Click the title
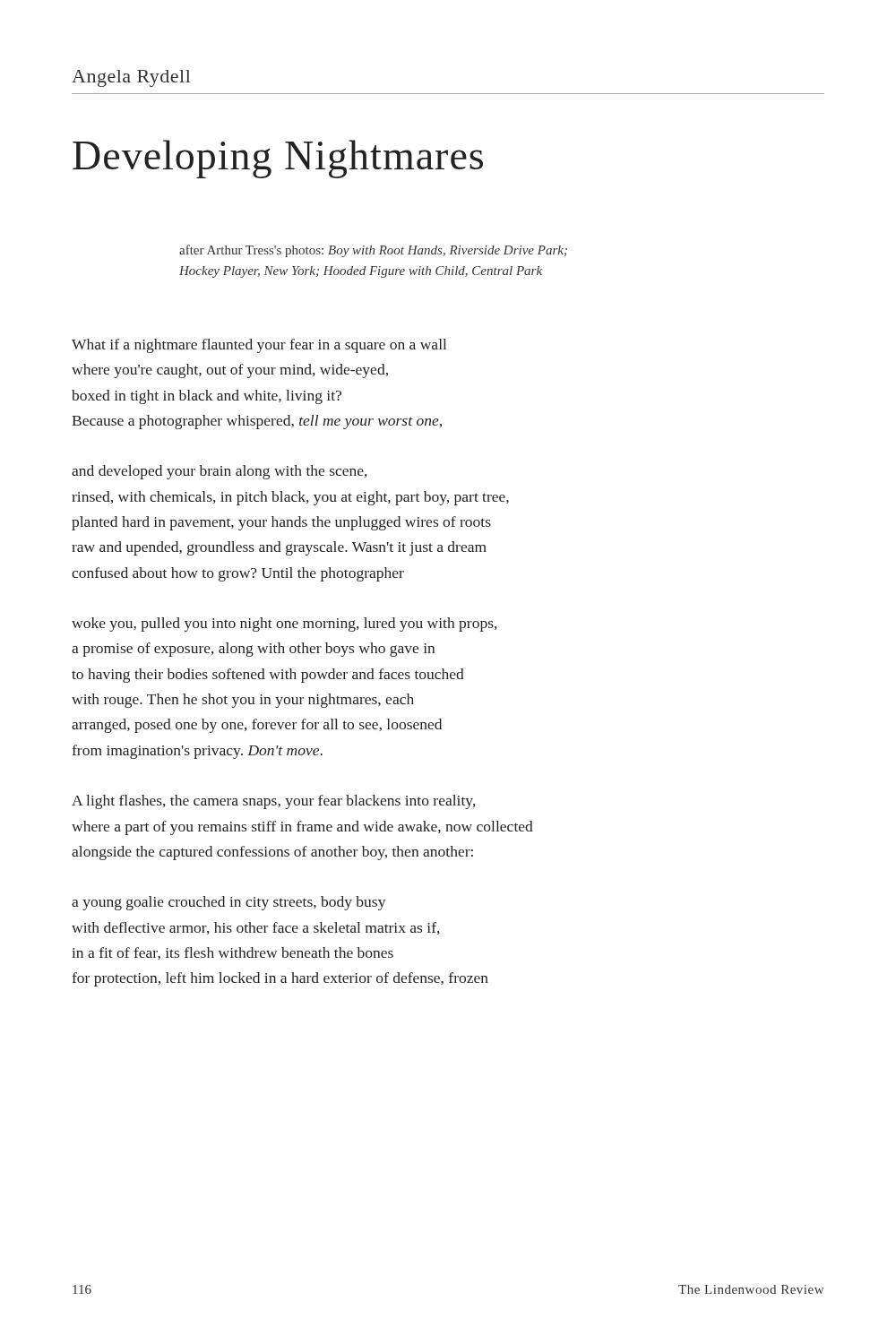Screen dimensions: 1344x896 (448, 156)
